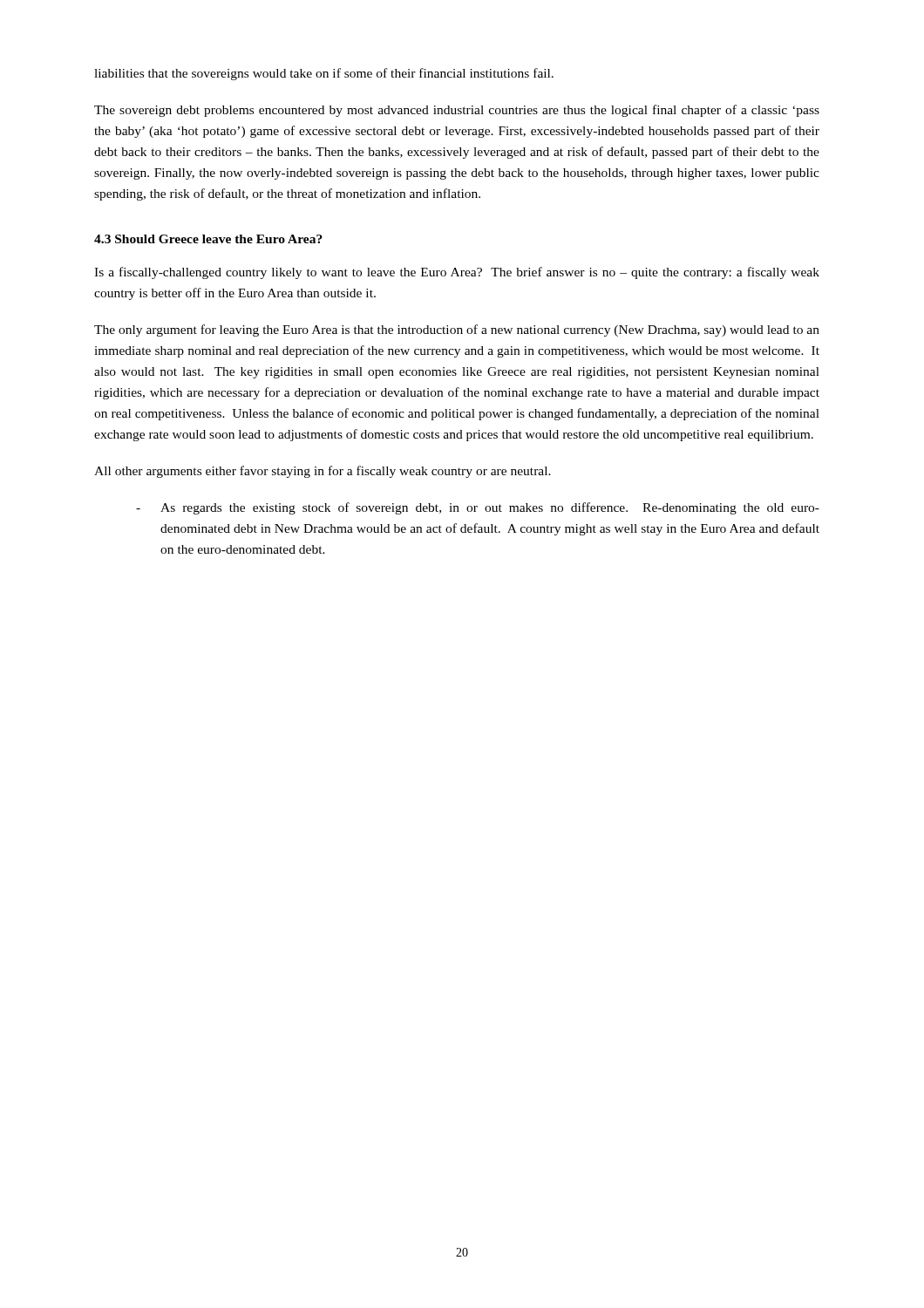Locate the text "4.3 Should Greece leave the Euro Area?"

(208, 239)
